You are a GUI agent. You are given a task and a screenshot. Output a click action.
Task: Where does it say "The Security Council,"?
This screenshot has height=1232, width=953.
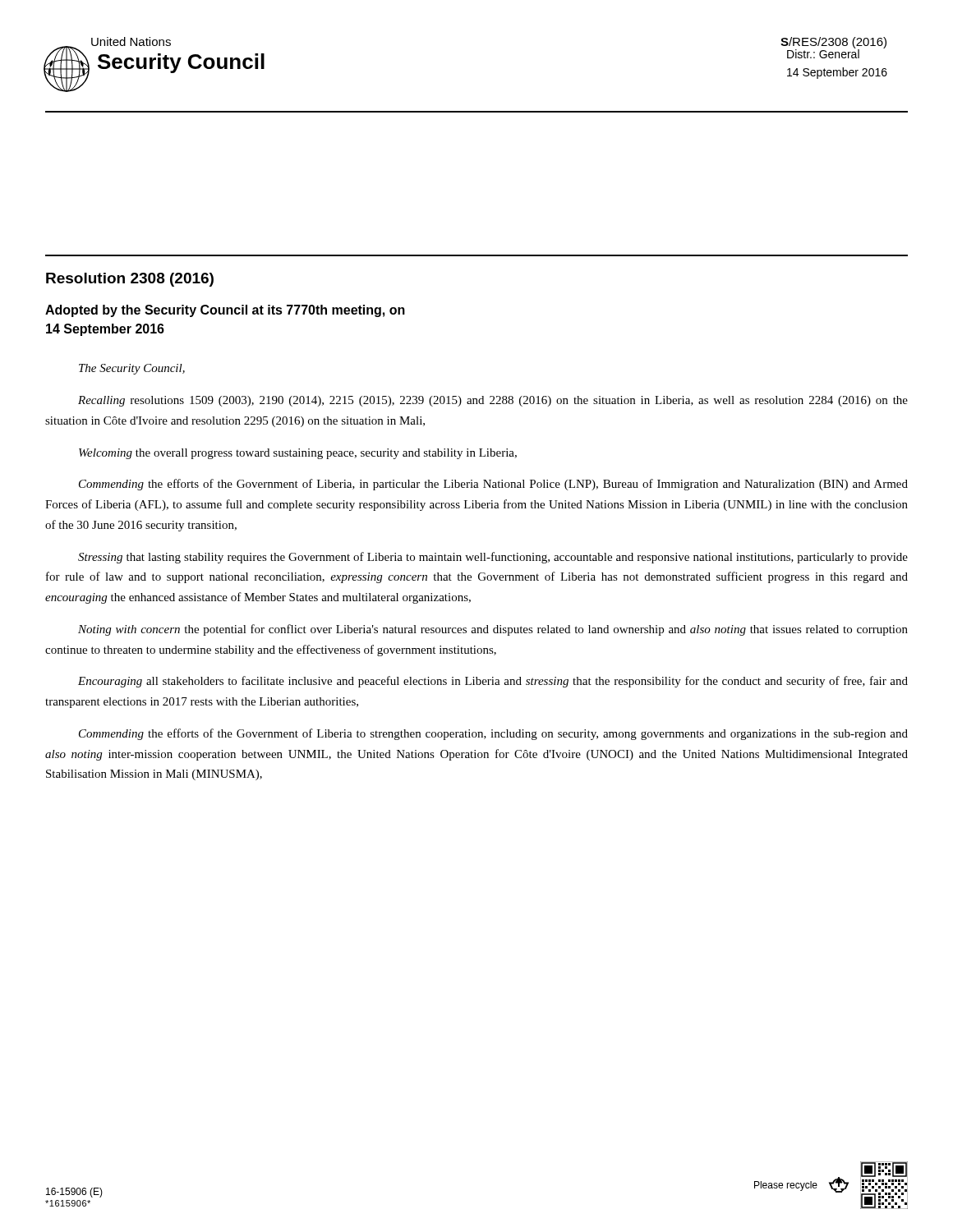(x=132, y=368)
